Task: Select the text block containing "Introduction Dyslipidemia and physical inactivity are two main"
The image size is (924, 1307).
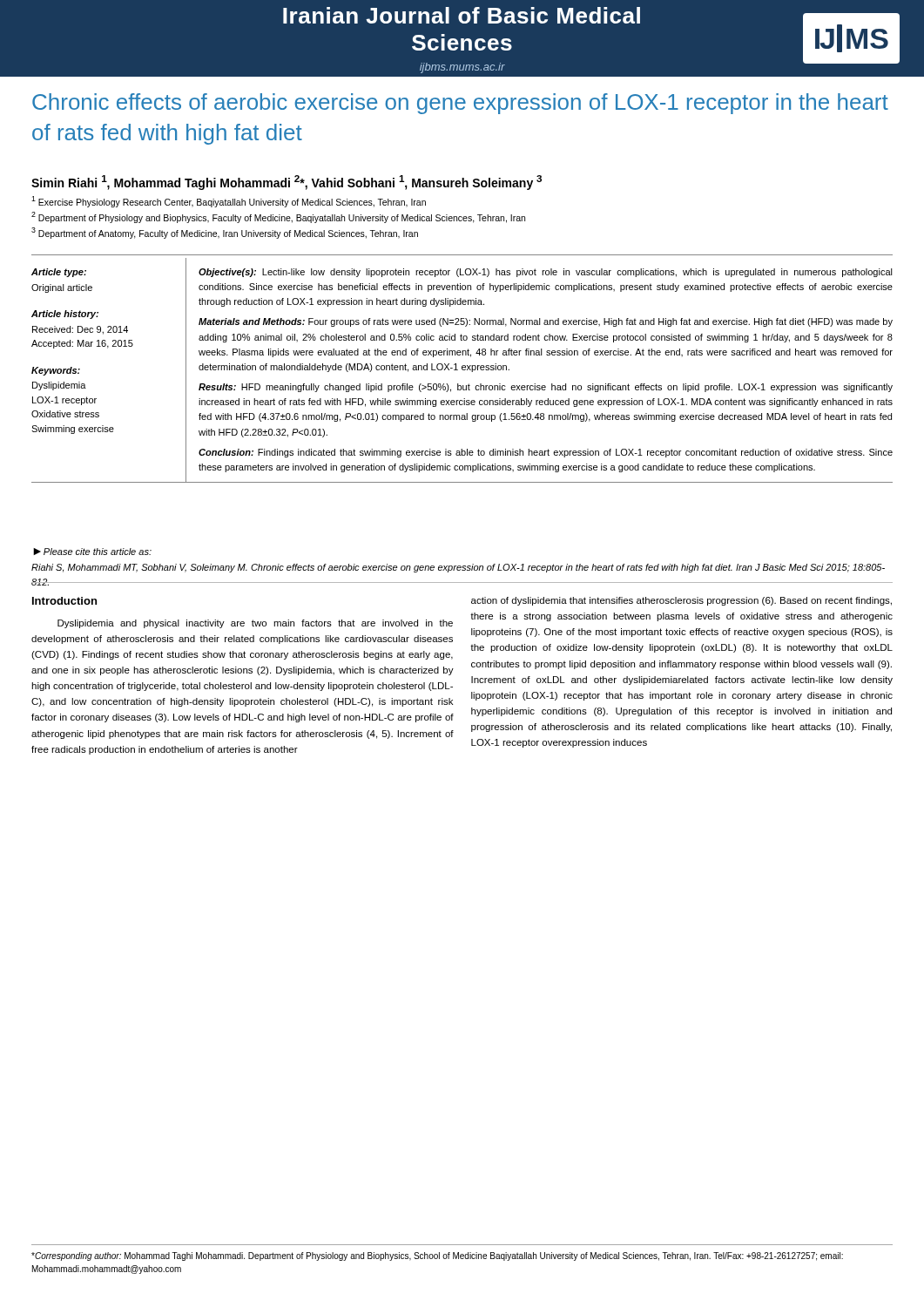Action: coord(242,673)
